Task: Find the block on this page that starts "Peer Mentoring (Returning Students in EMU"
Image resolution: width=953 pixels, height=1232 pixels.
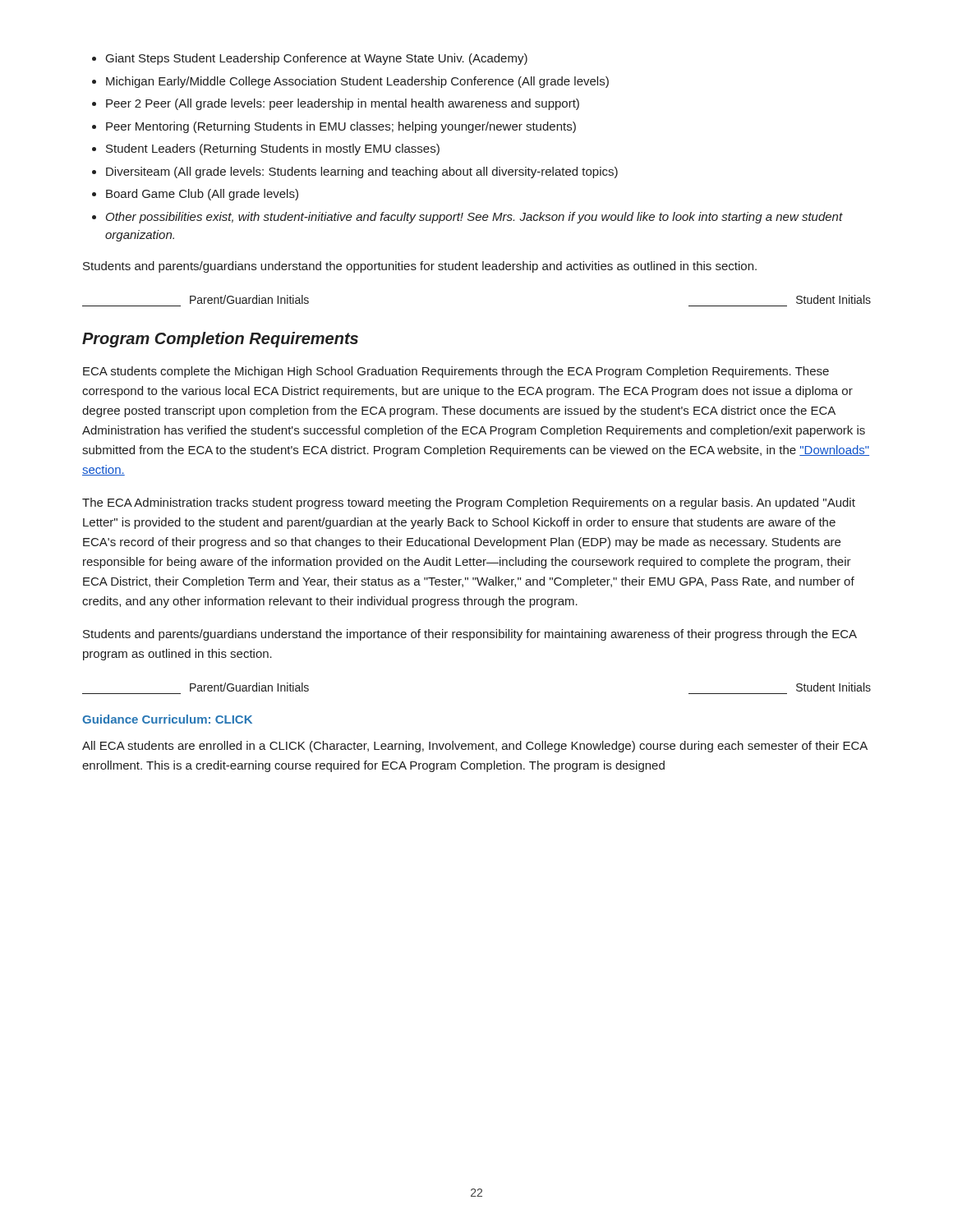Action: [341, 126]
